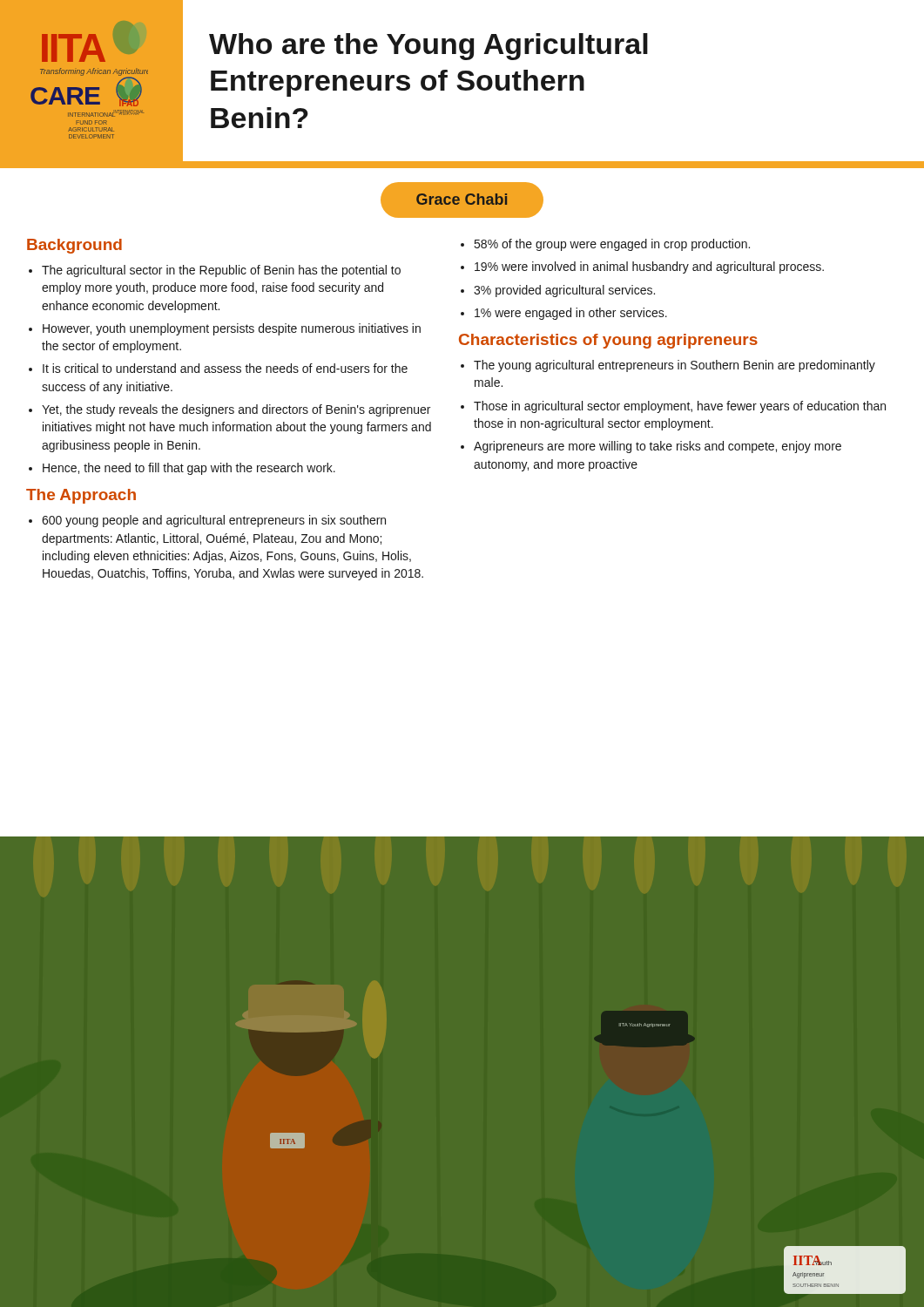Locate the list item that reads "Hence, the need to fill that gap with"

tap(189, 468)
